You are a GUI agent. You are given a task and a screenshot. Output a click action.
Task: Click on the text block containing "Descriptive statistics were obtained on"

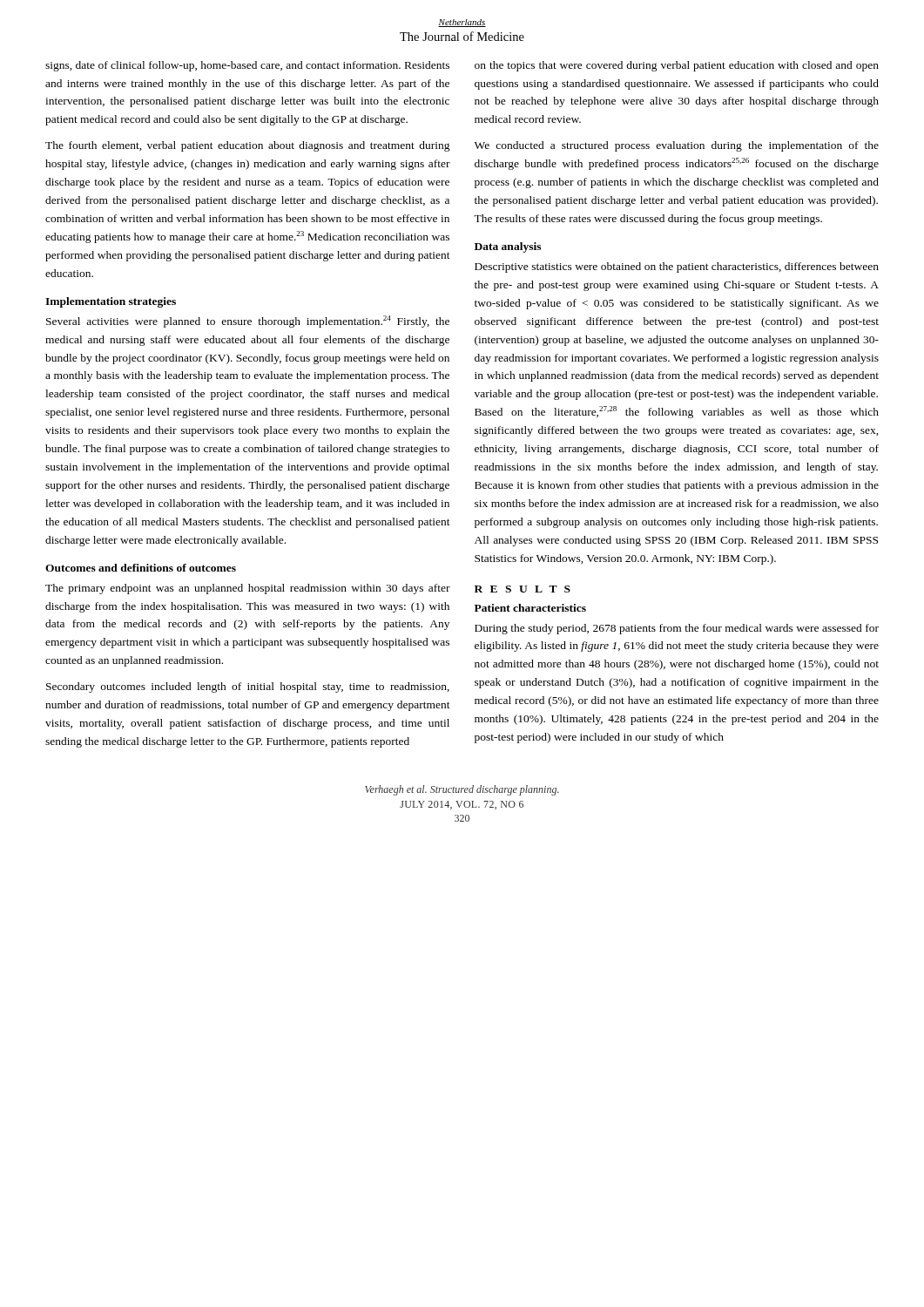[x=676, y=413]
